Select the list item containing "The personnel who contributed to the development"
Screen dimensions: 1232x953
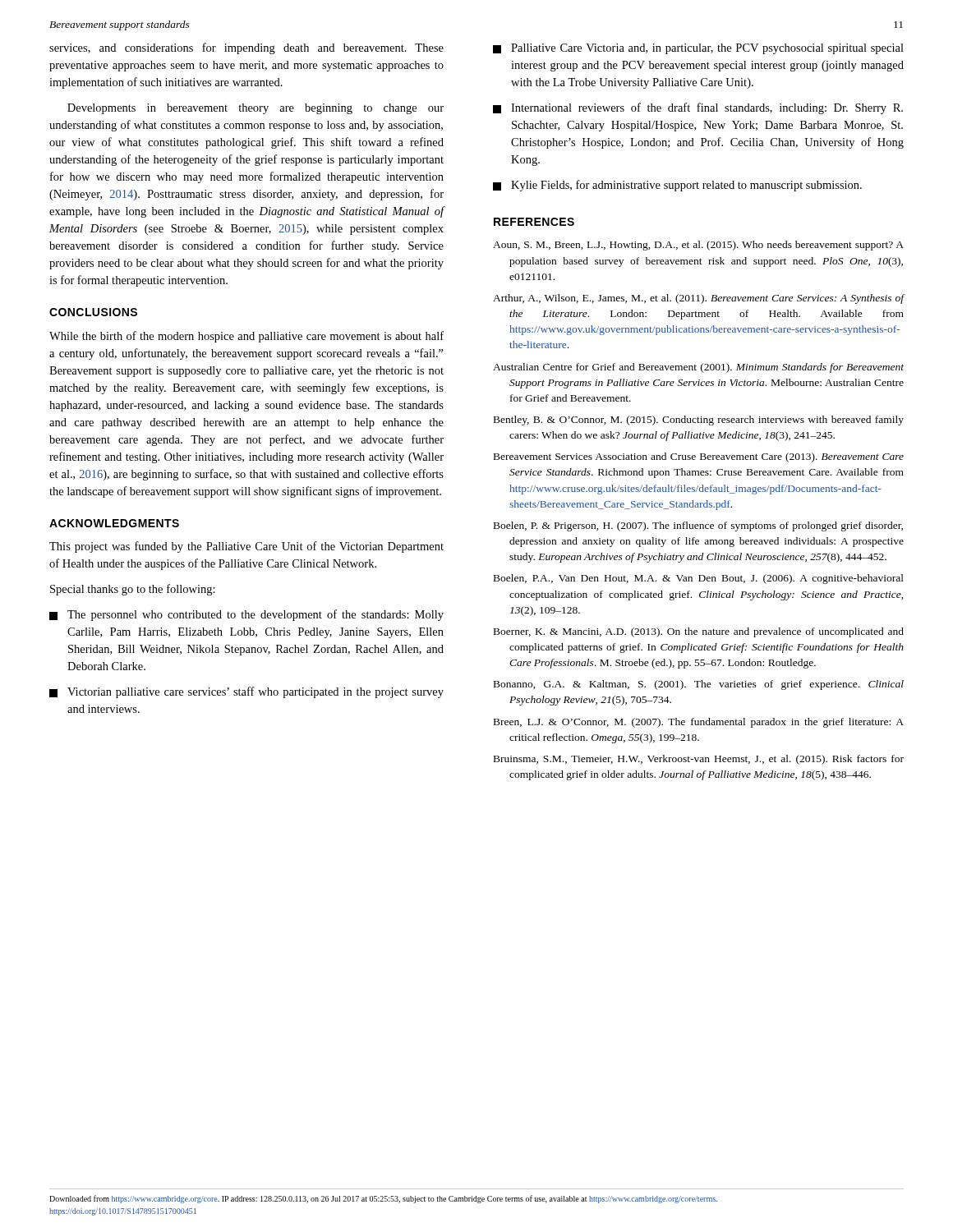point(246,641)
